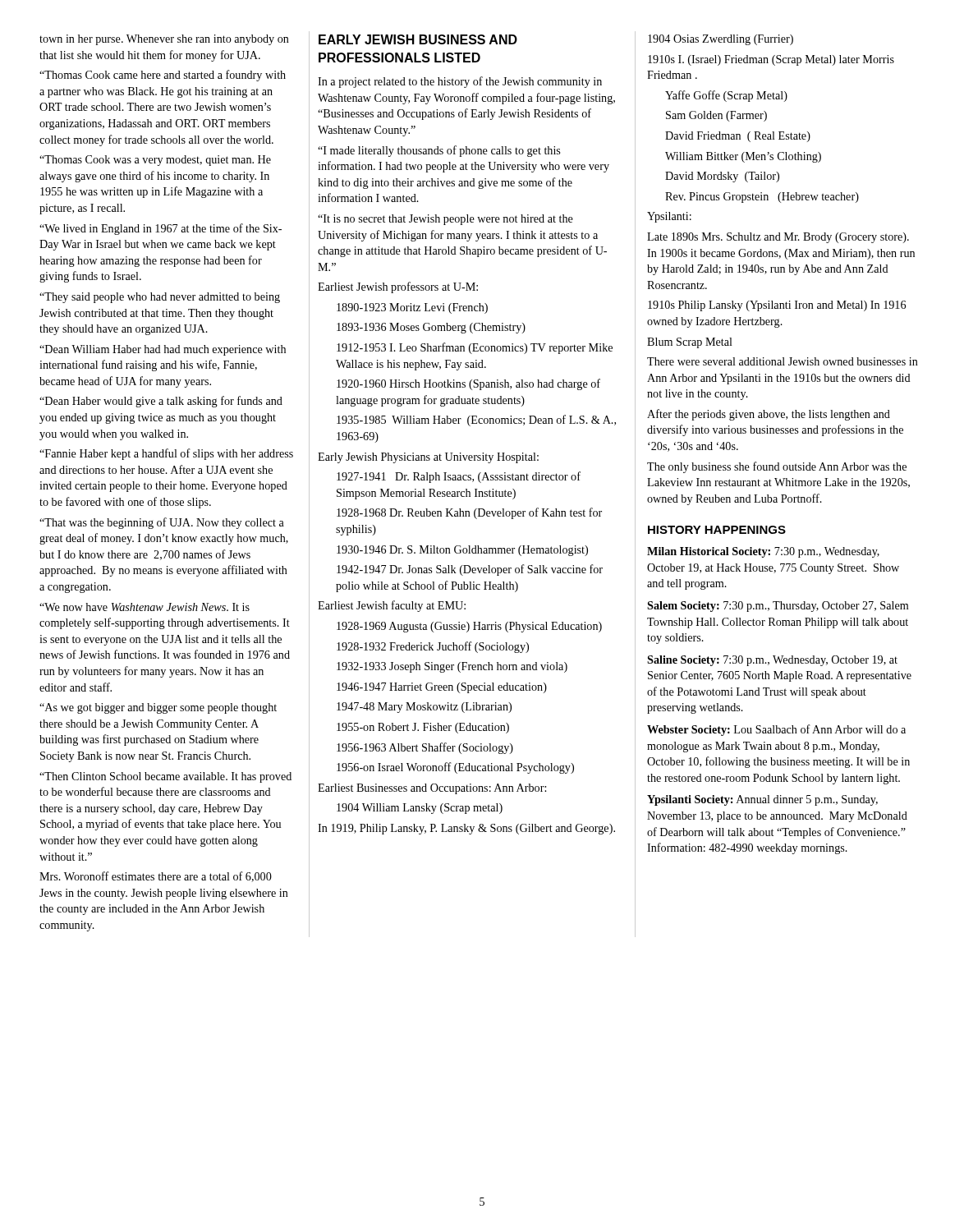Viewport: 964px width, 1232px height.
Task: Click on the region starting "In a project related"
Action: pos(469,455)
